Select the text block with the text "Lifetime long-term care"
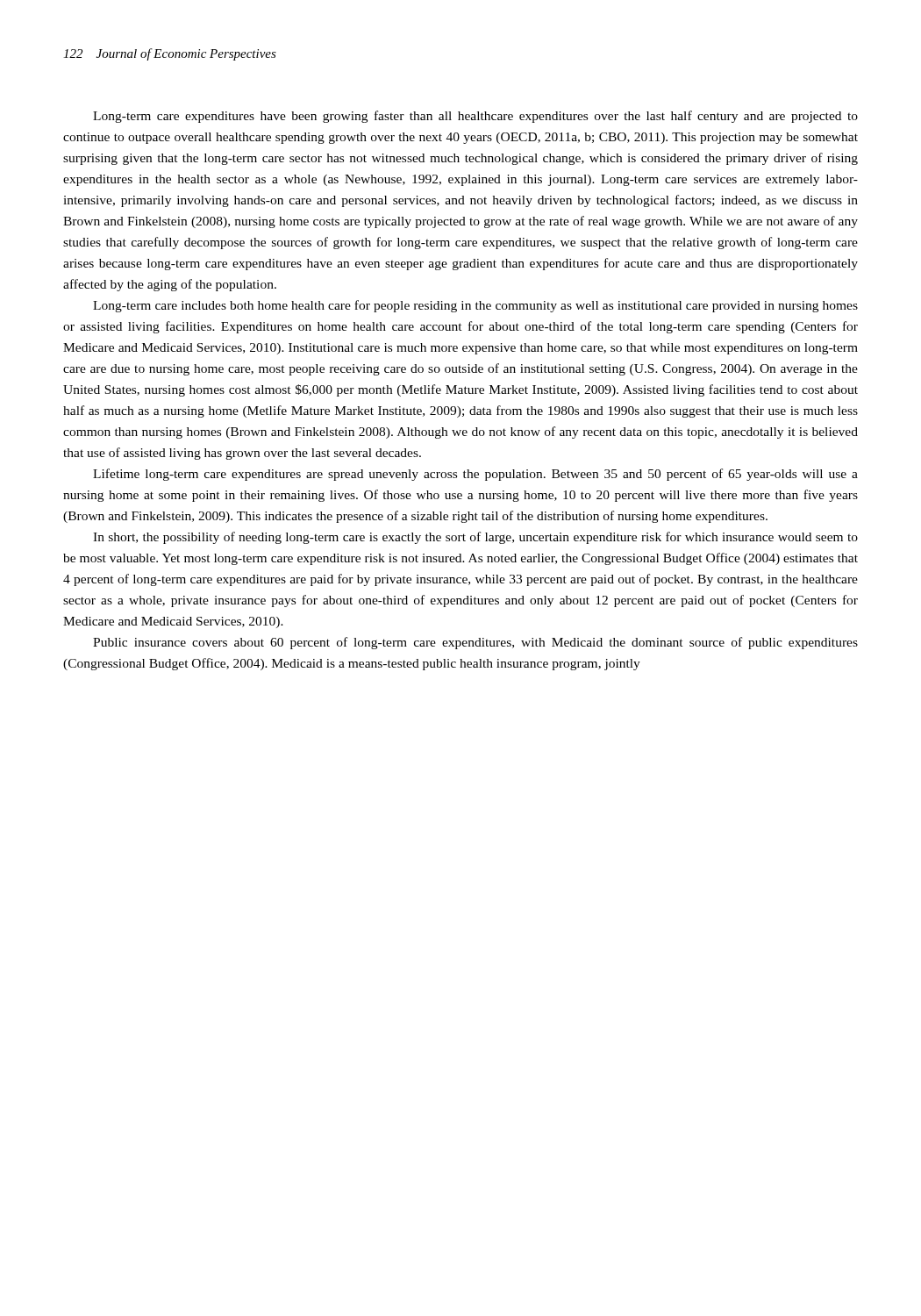Image resolution: width=921 pixels, height=1316 pixels. coord(460,495)
